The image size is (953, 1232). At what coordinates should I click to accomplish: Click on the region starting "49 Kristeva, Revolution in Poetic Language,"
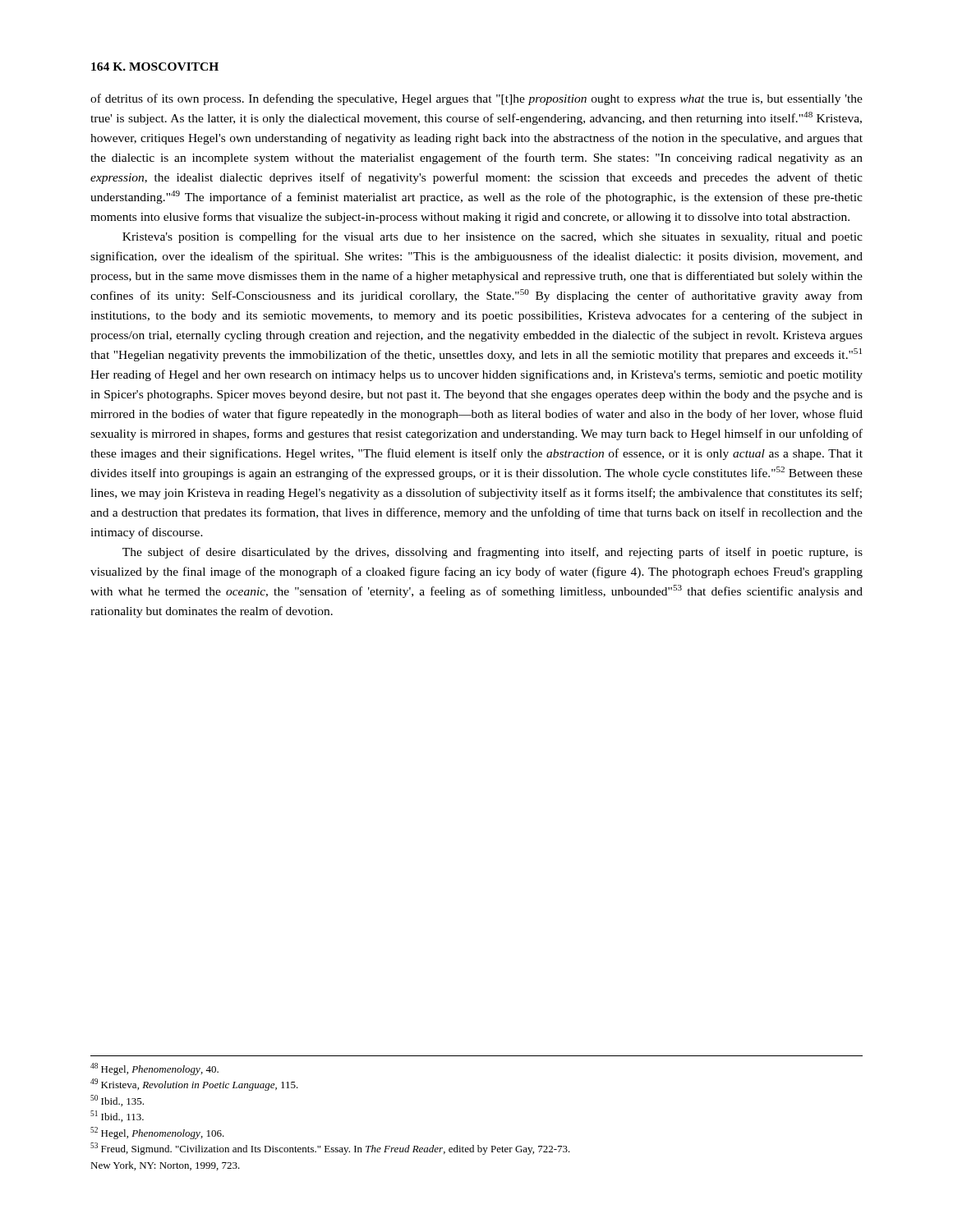194,1084
